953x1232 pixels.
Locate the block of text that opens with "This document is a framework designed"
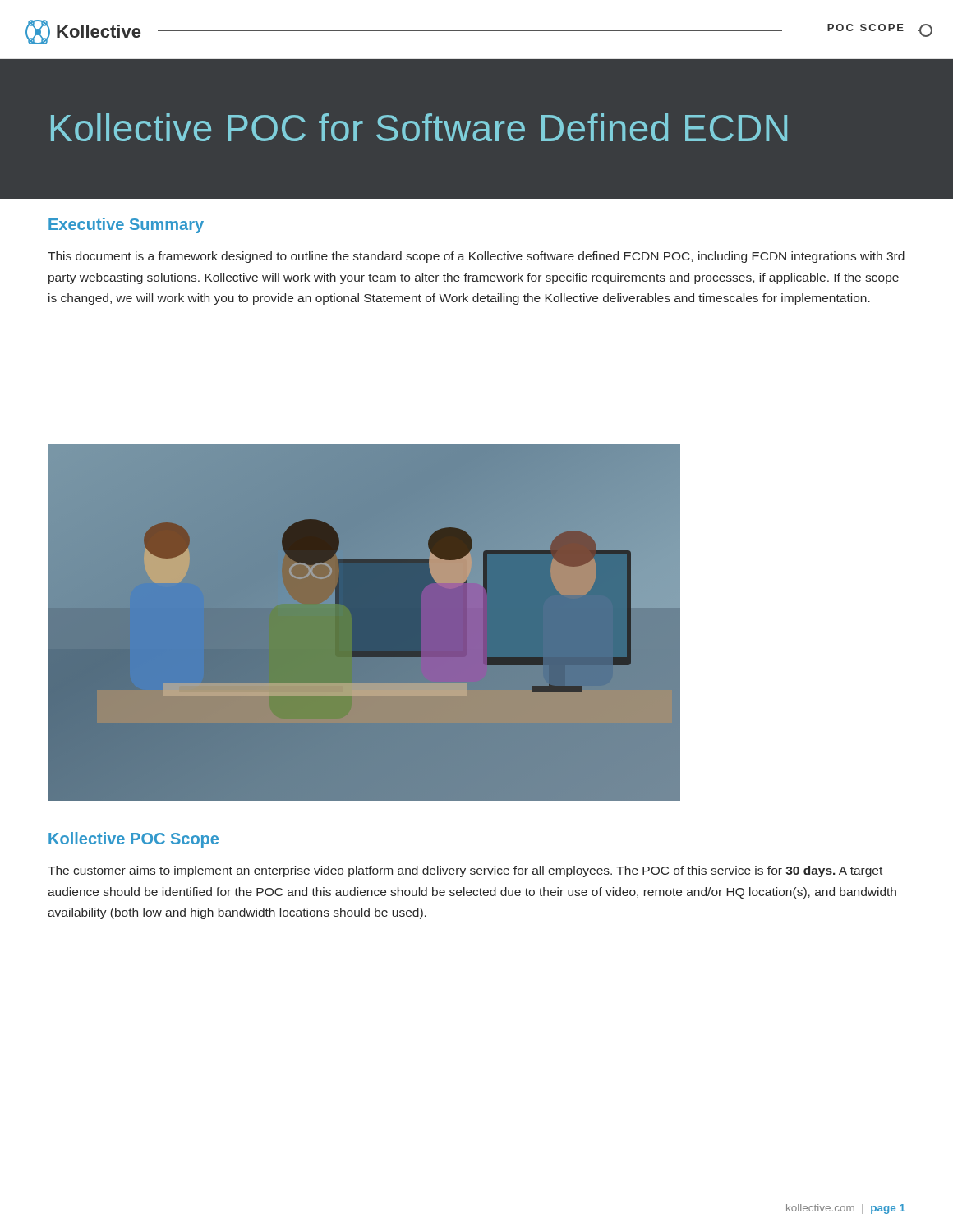[476, 277]
